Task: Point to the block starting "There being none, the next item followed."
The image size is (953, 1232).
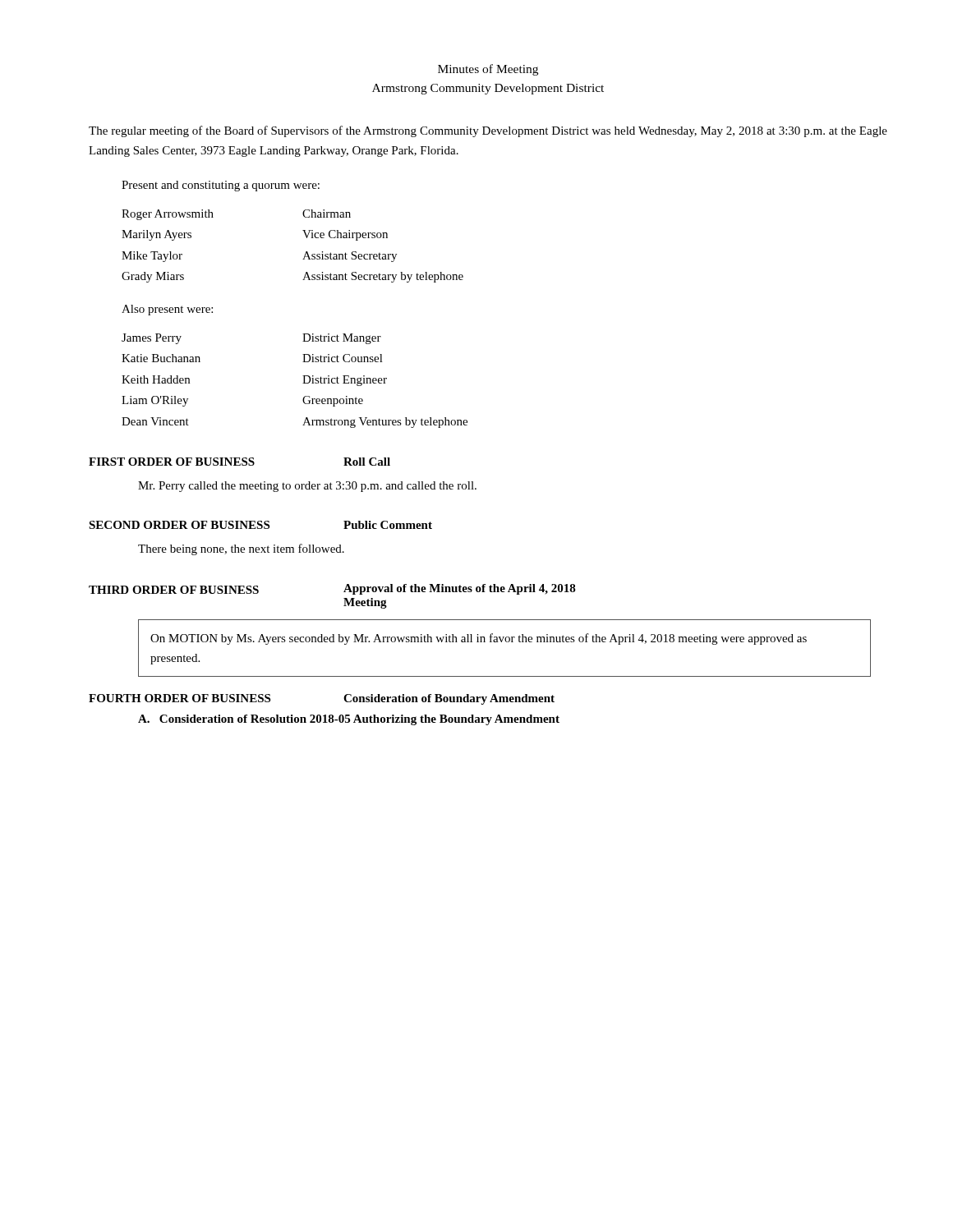Action: point(241,549)
